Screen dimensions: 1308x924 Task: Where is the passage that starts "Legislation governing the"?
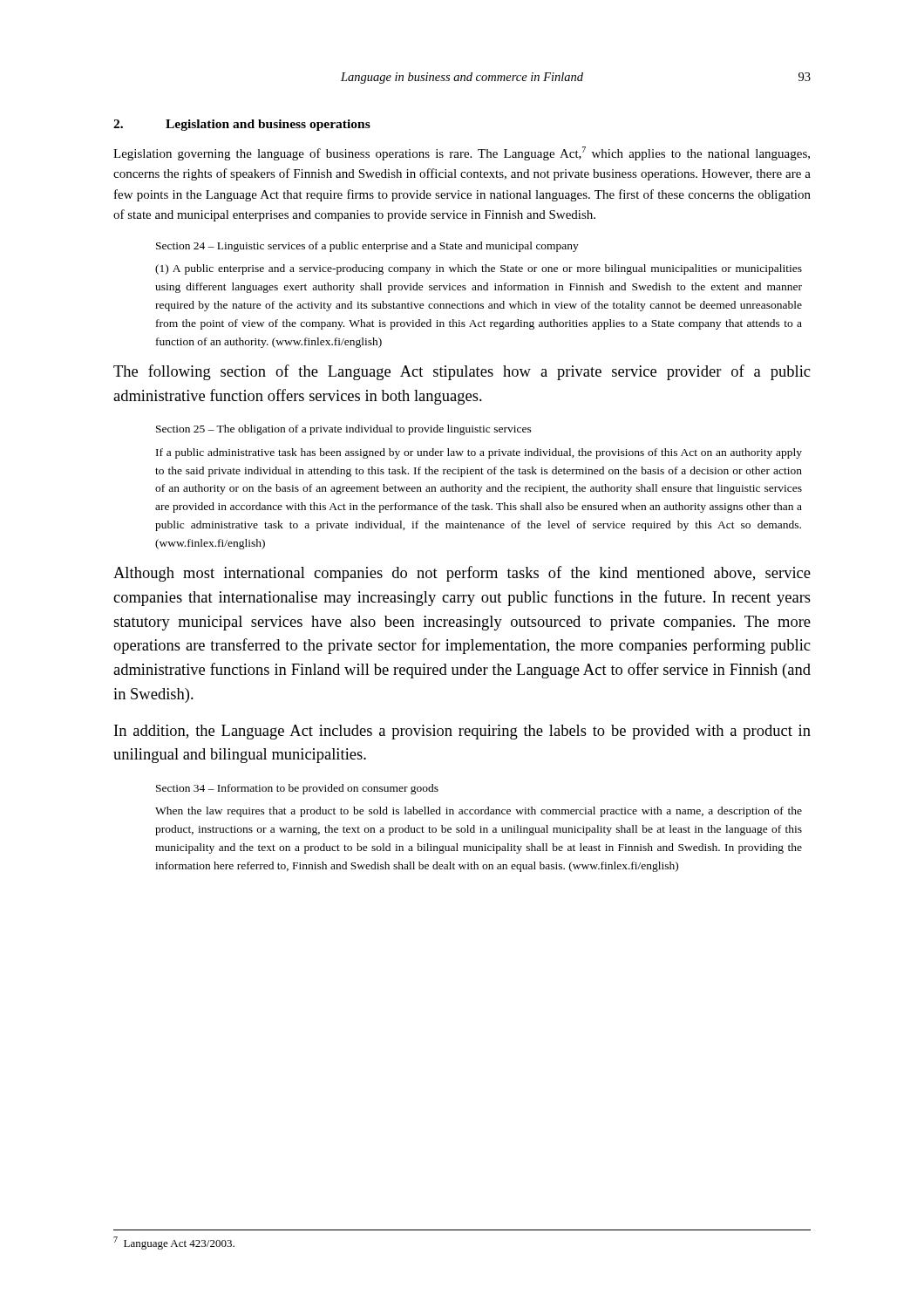pyautogui.click(x=462, y=183)
